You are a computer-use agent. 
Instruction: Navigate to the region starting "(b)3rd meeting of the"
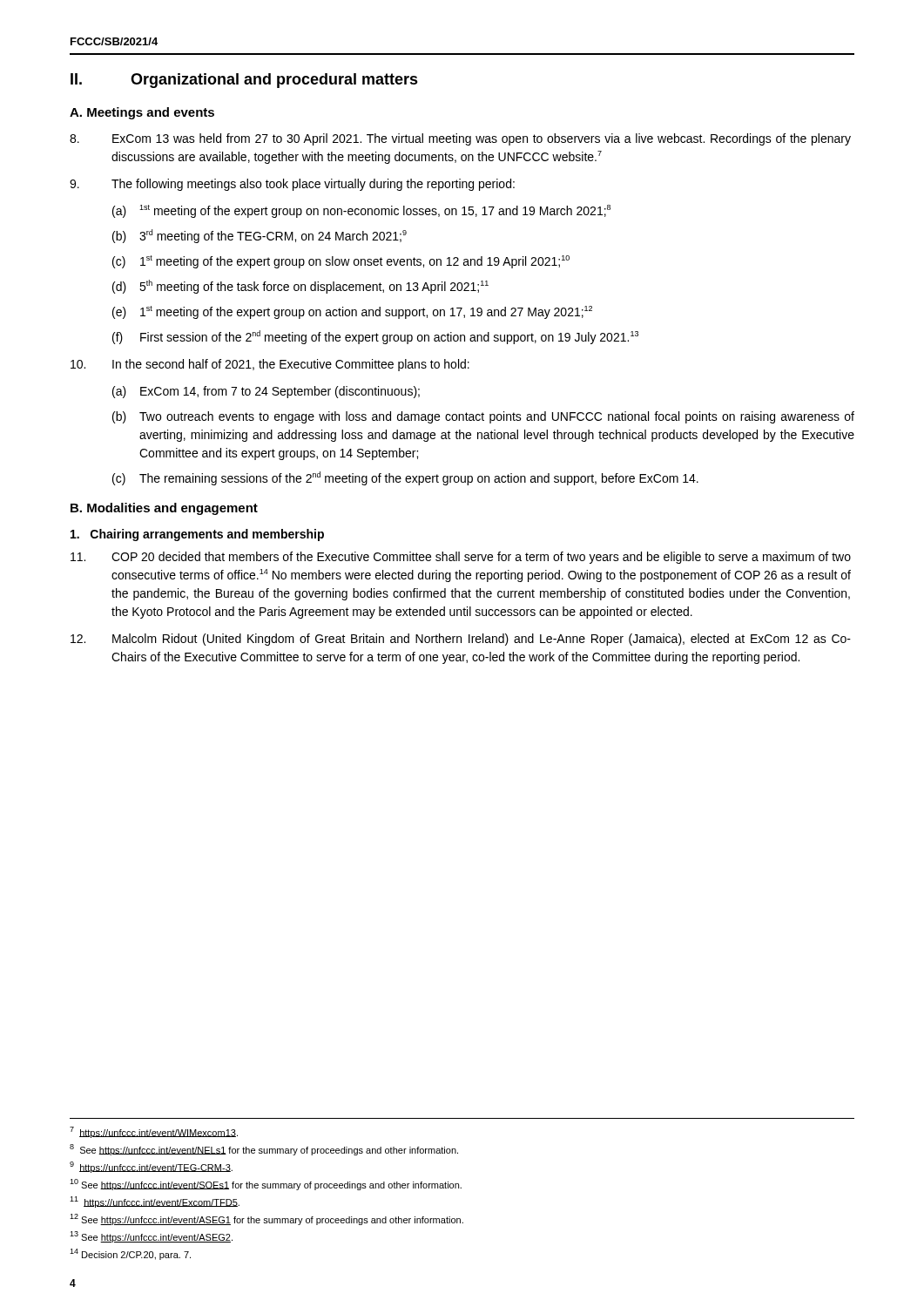pos(260,236)
